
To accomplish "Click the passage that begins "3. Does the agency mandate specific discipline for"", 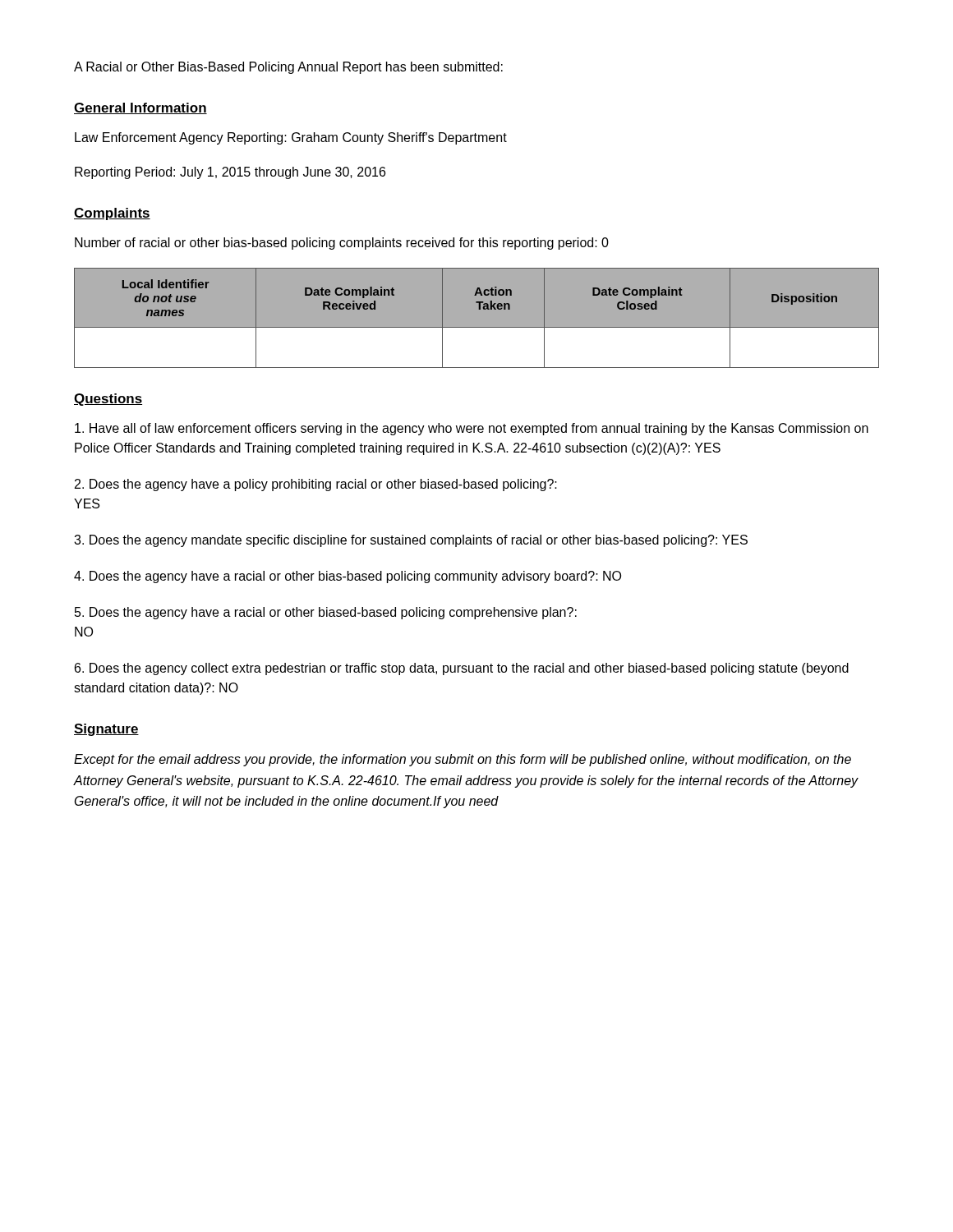I will [x=411, y=540].
